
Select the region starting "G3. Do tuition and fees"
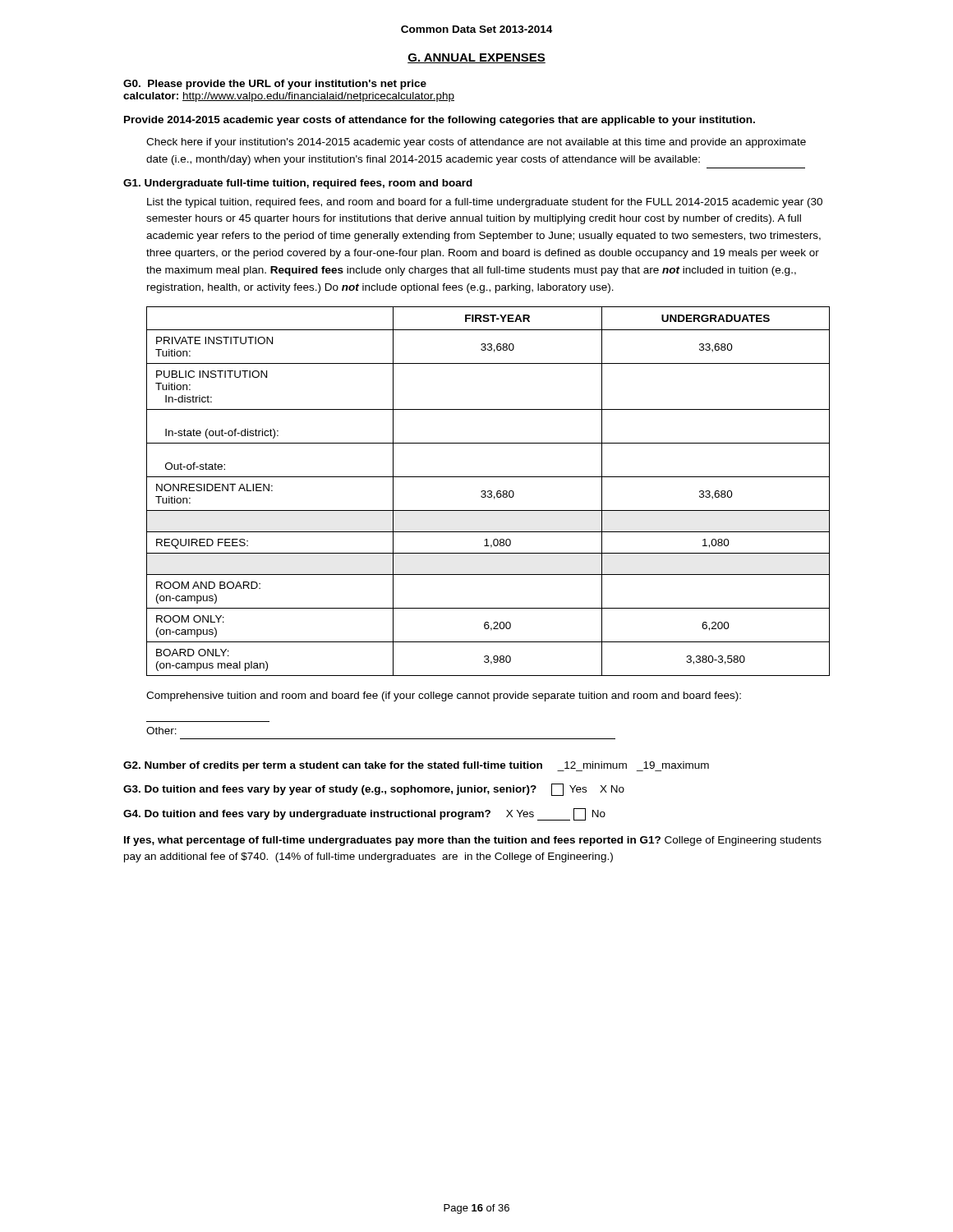(x=476, y=789)
